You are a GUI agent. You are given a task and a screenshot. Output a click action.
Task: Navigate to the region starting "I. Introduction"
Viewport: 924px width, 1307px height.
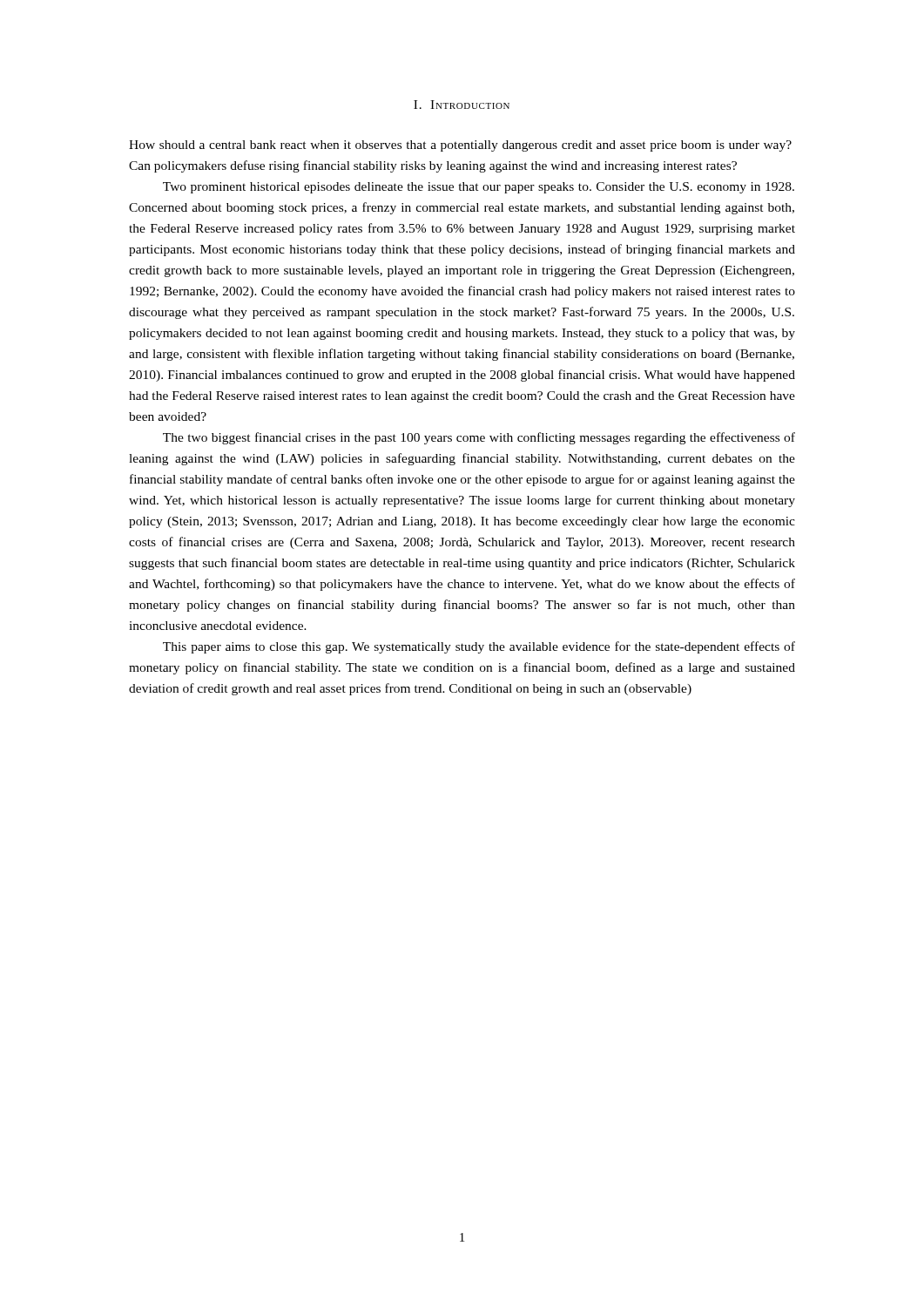point(462,104)
